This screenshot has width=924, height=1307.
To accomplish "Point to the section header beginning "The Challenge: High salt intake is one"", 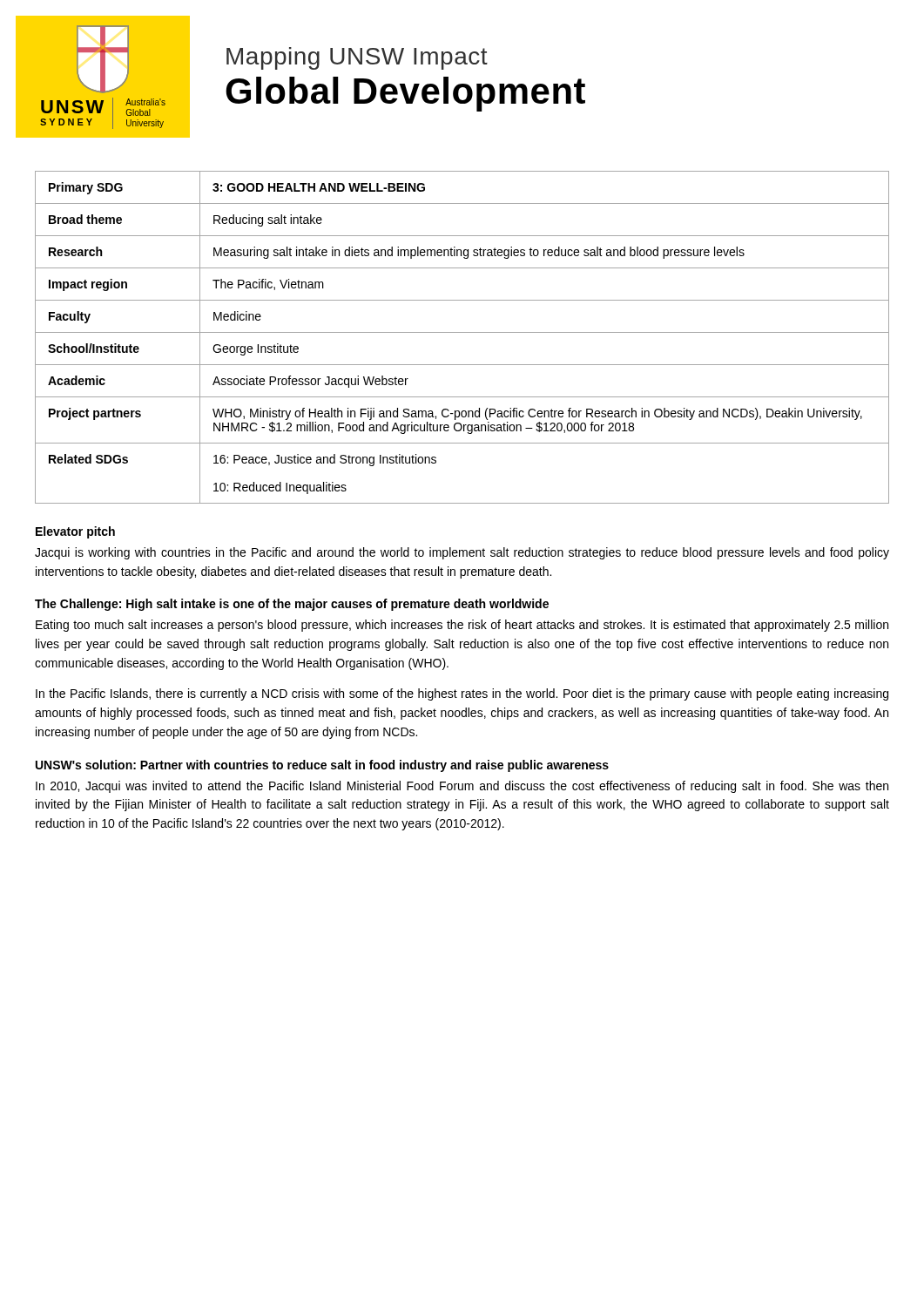I will pyautogui.click(x=292, y=604).
